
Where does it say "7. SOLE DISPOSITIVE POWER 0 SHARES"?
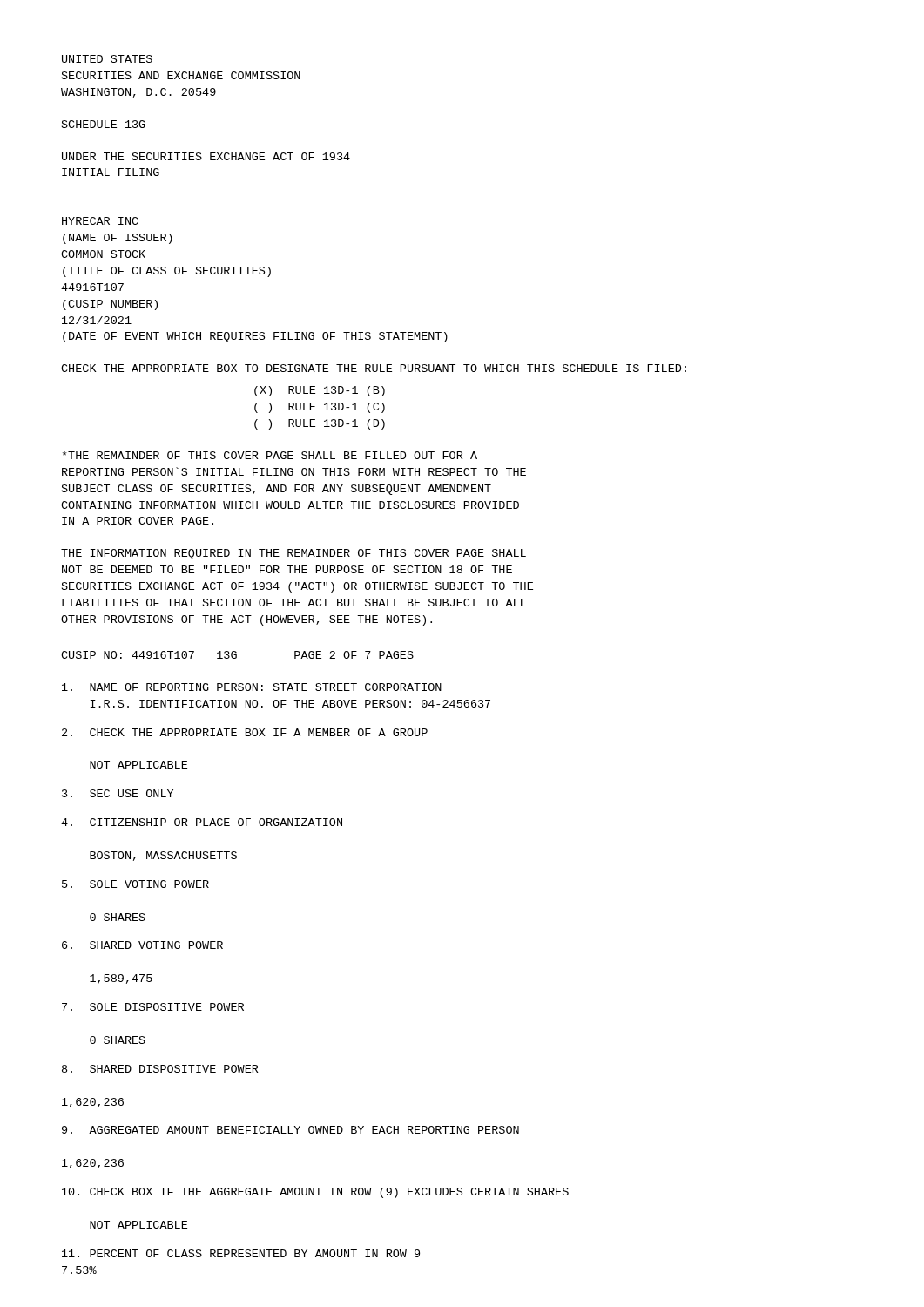coord(153,1007)
